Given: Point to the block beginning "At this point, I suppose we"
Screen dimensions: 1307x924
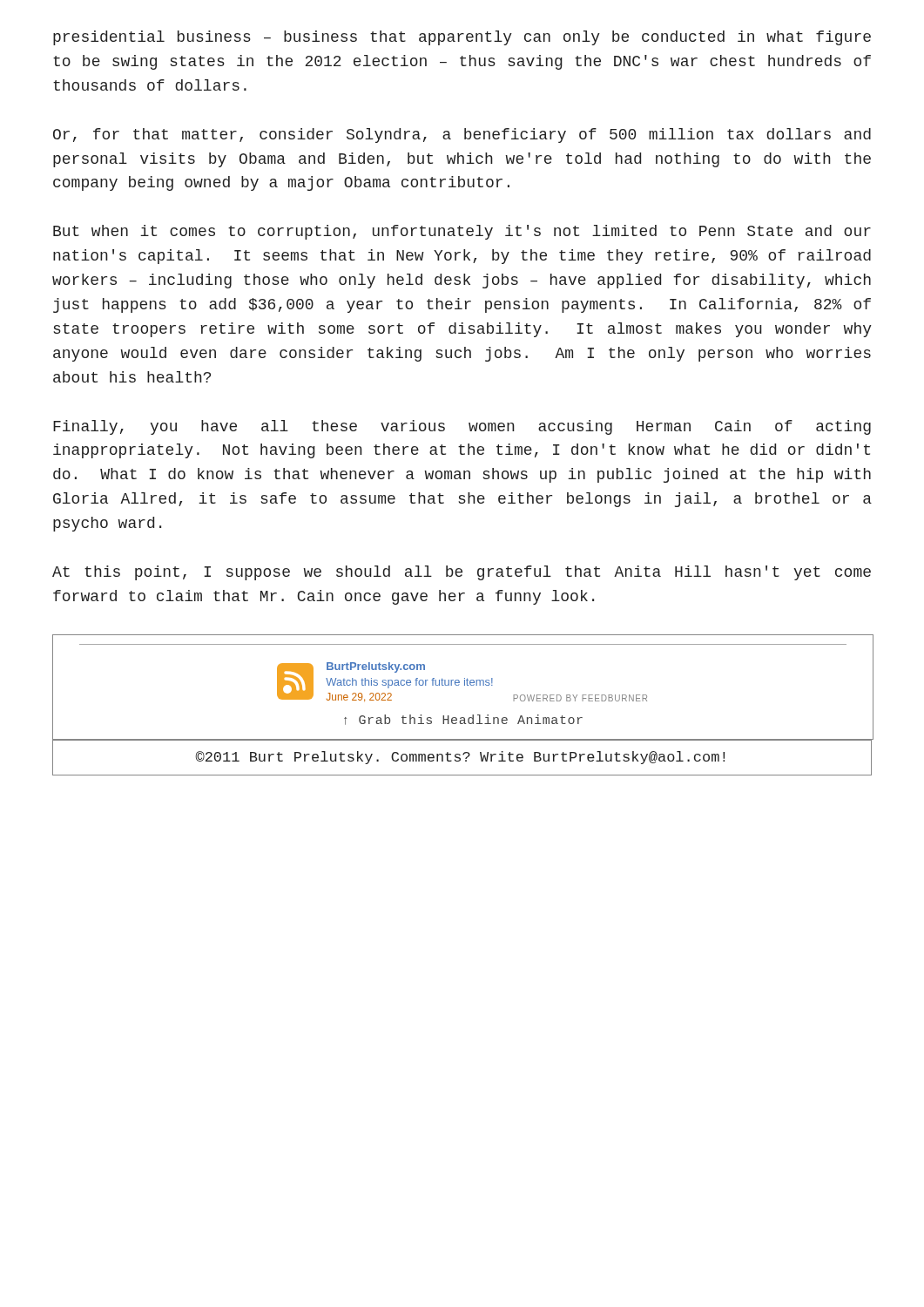Looking at the screenshot, I should coord(462,585).
